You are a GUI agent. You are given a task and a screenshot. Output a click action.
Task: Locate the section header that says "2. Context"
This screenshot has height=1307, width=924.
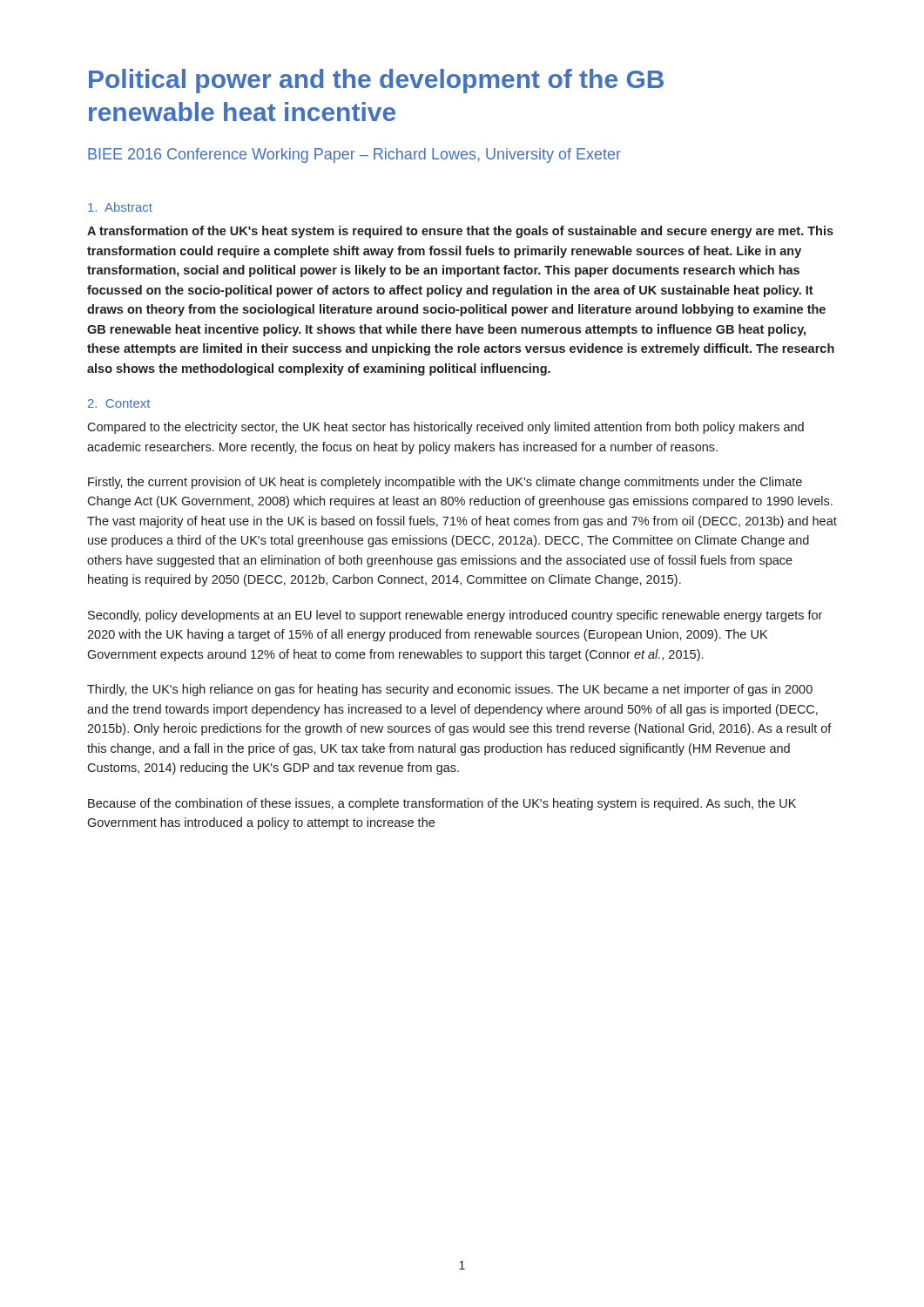[x=119, y=403]
